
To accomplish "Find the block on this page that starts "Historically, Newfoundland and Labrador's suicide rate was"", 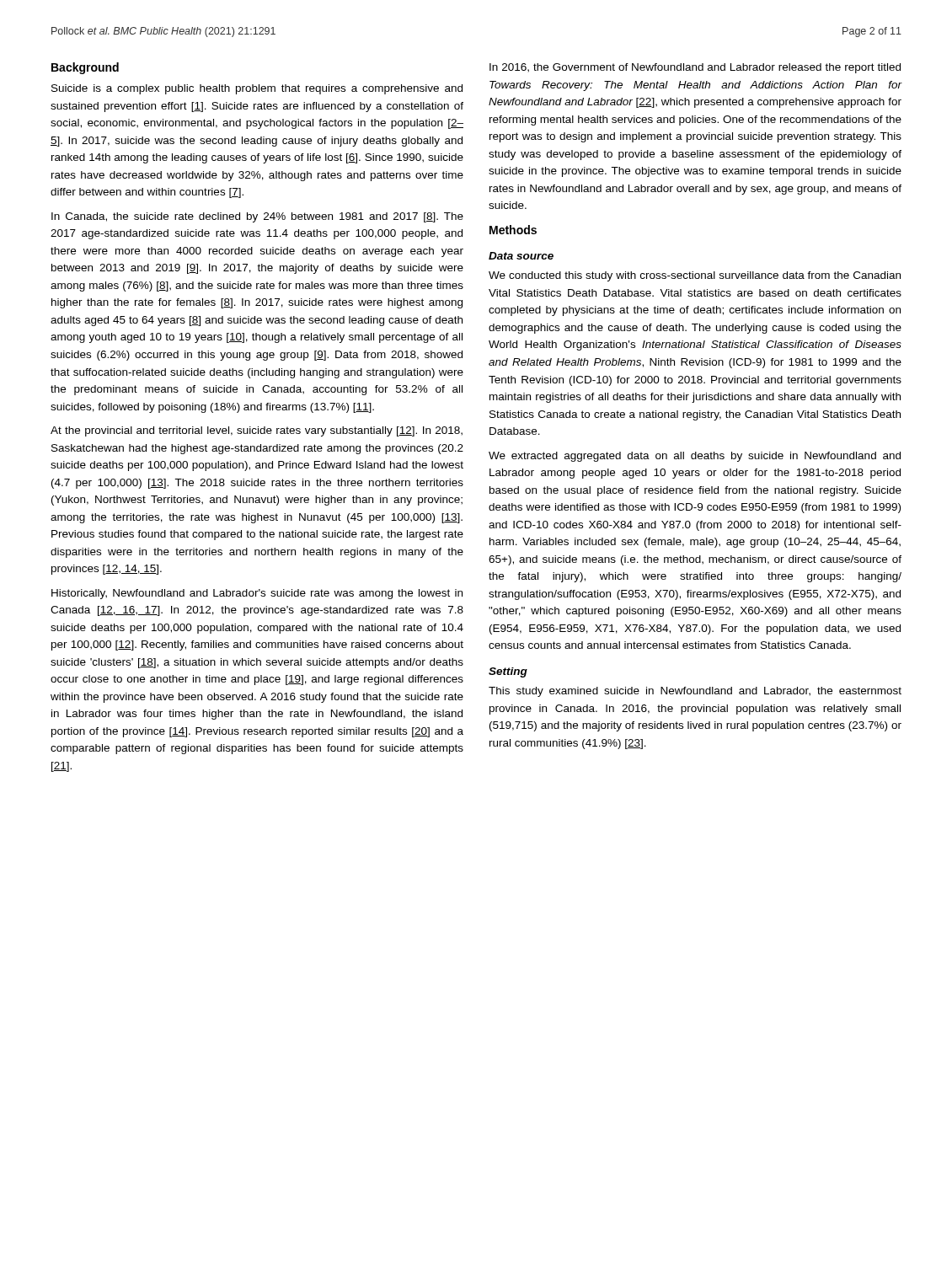I will click(257, 680).
